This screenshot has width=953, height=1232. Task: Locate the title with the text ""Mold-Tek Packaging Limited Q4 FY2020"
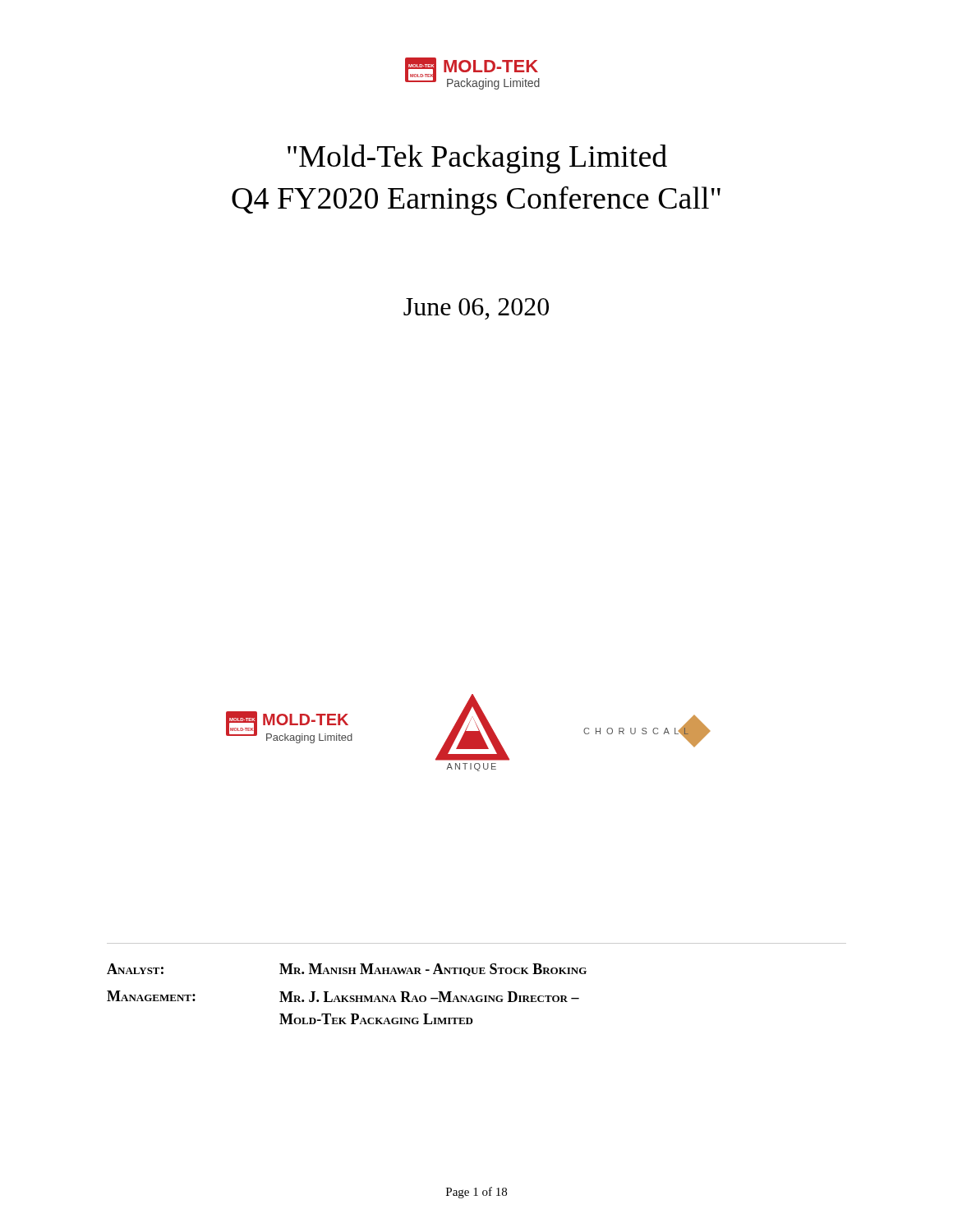[476, 178]
